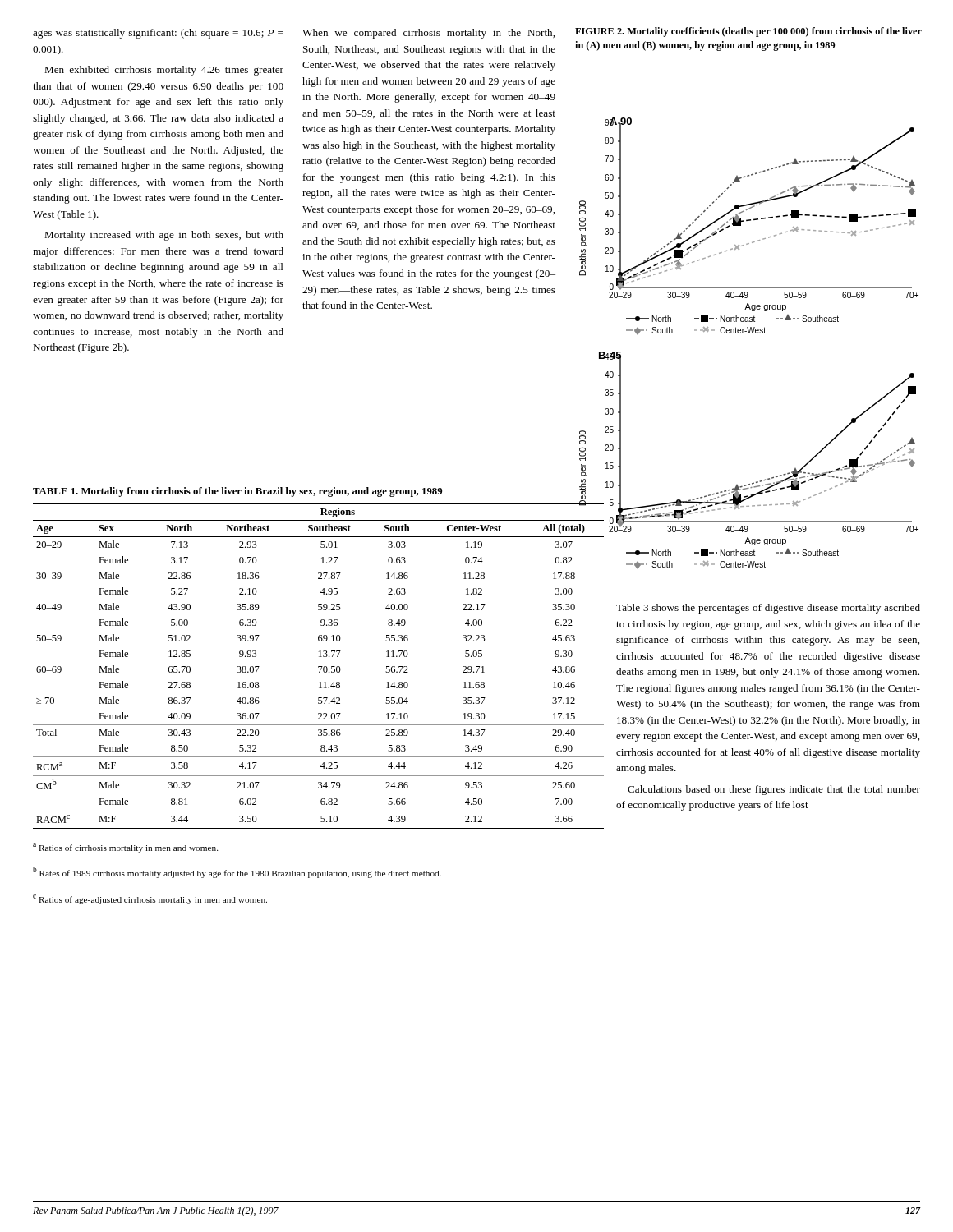
Task: Point to the block beginning "a Ratios of cirrhosis mortality"
Action: [318, 873]
